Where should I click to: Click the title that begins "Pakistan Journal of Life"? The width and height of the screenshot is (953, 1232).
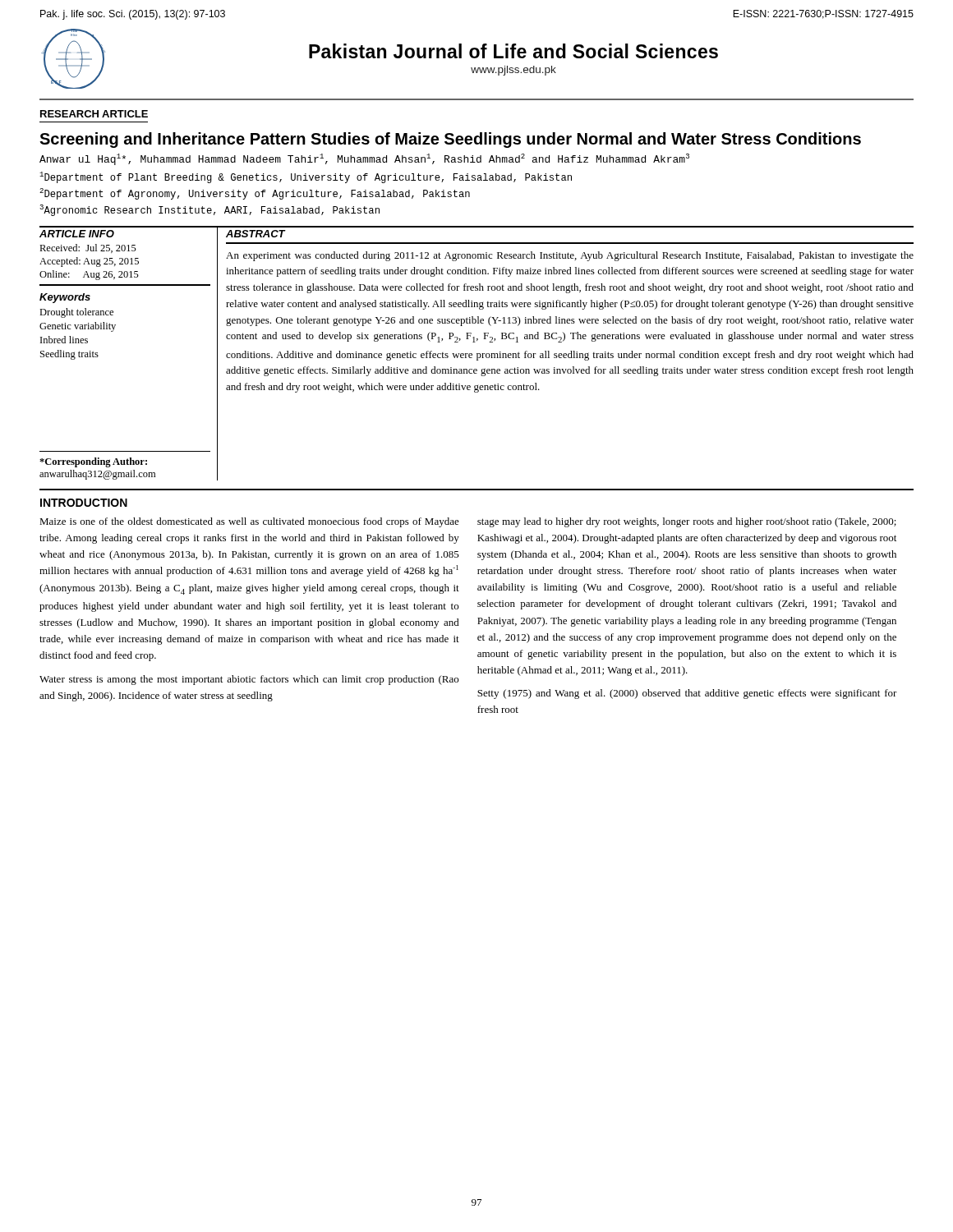coord(513,52)
